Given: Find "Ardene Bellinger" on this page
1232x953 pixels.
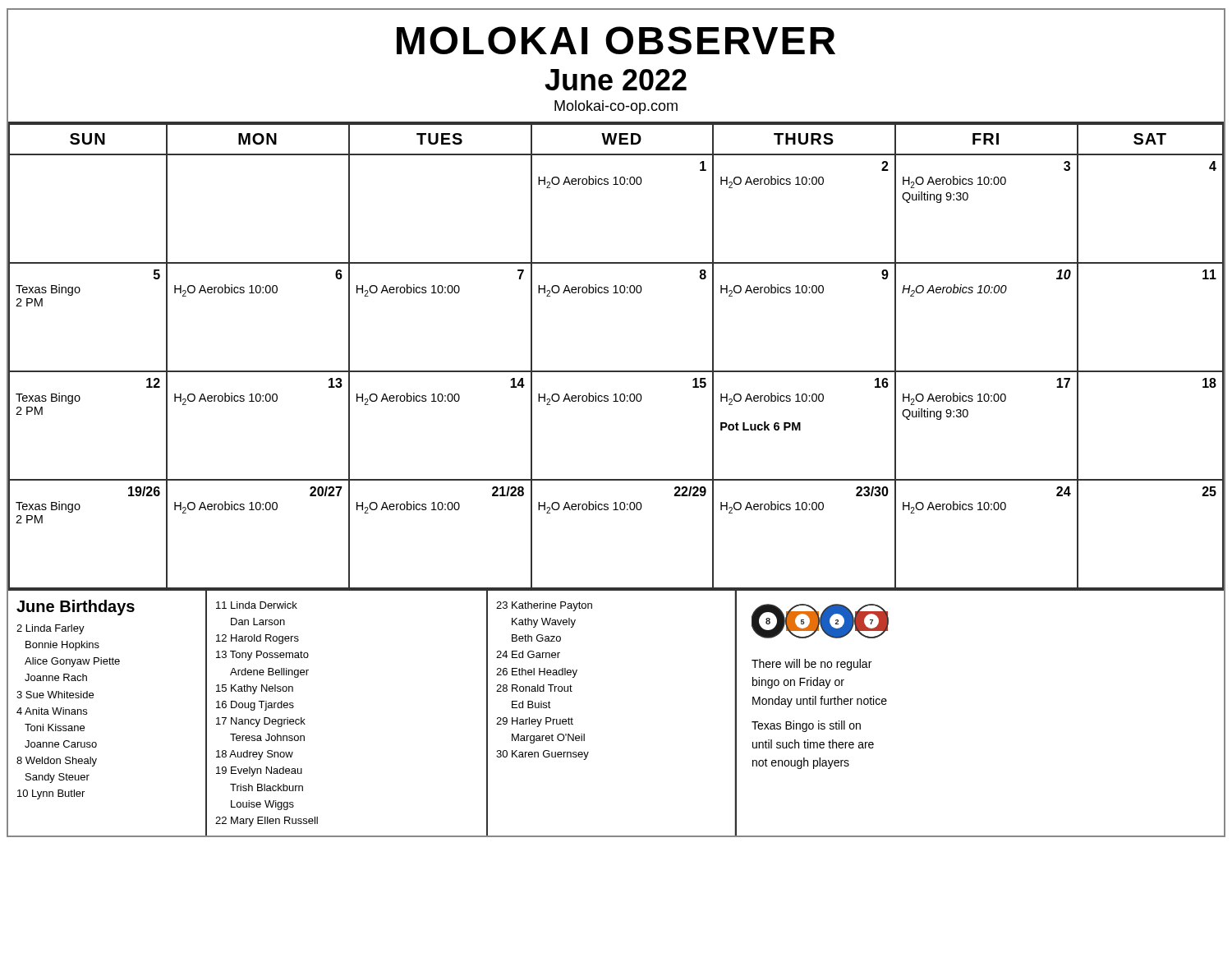Looking at the screenshot, I should click(x=269, y=671).
